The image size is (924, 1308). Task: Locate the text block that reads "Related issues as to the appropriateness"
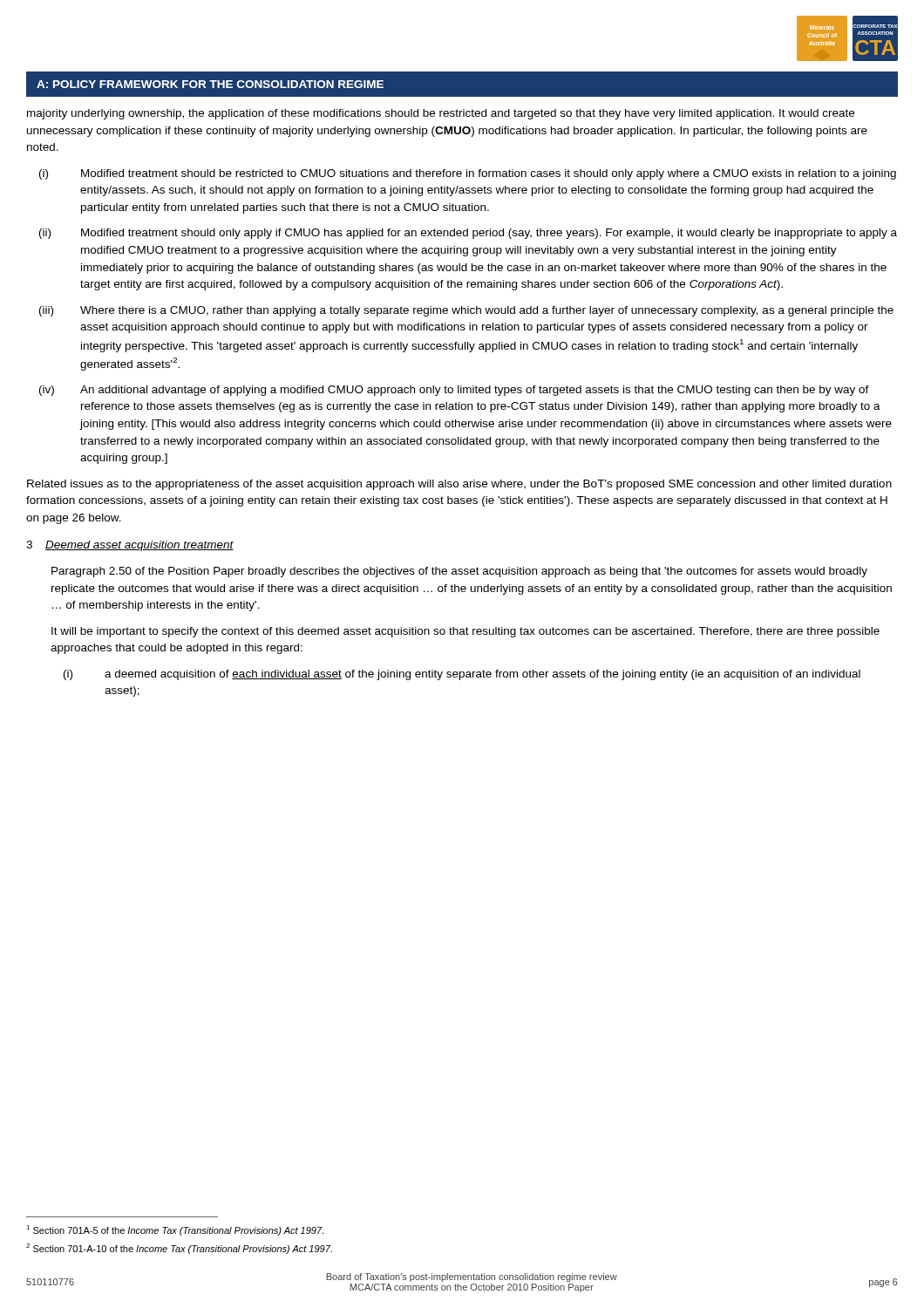pos(459,500)
